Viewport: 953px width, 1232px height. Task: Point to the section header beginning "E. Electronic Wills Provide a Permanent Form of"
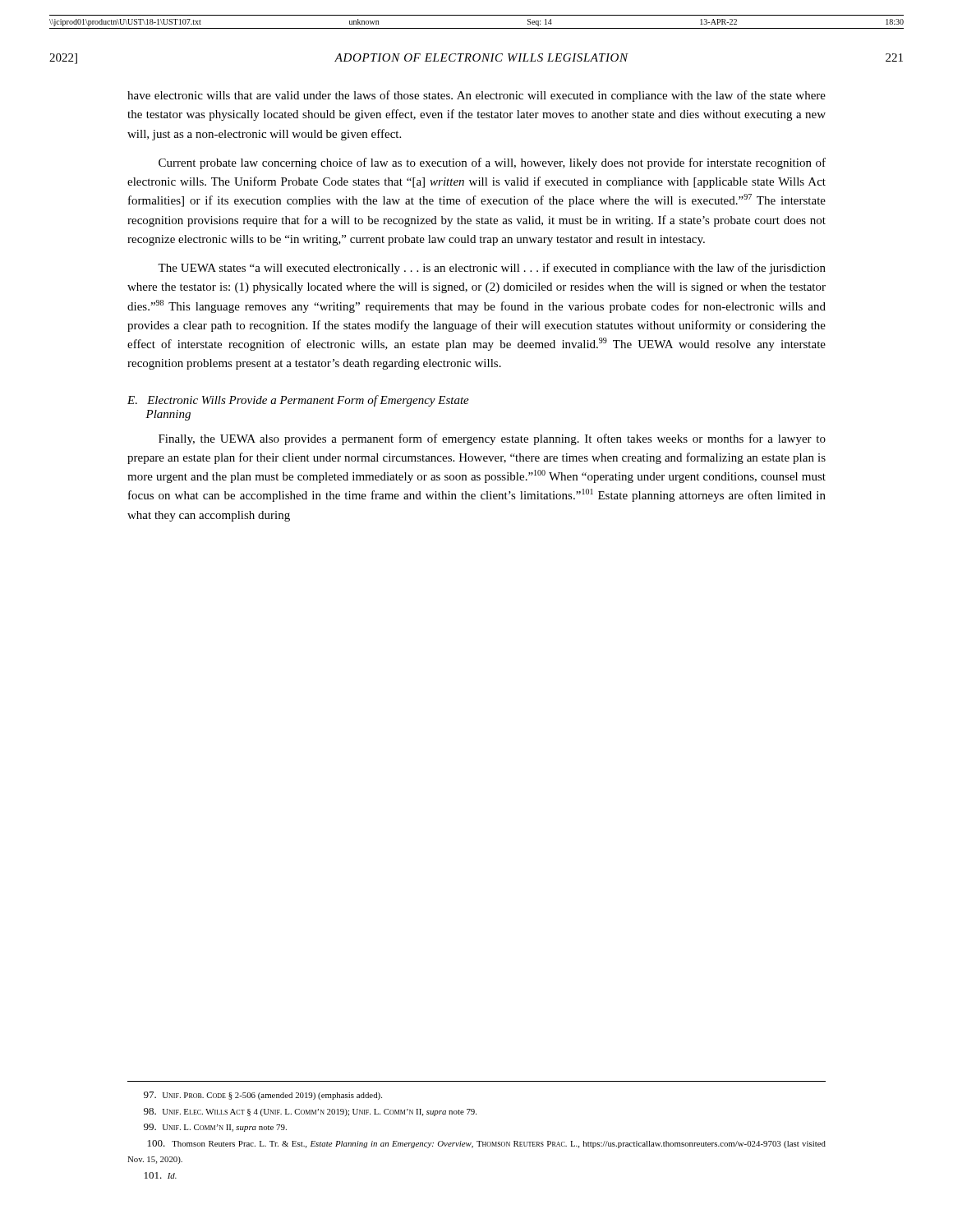coord(476,407)
